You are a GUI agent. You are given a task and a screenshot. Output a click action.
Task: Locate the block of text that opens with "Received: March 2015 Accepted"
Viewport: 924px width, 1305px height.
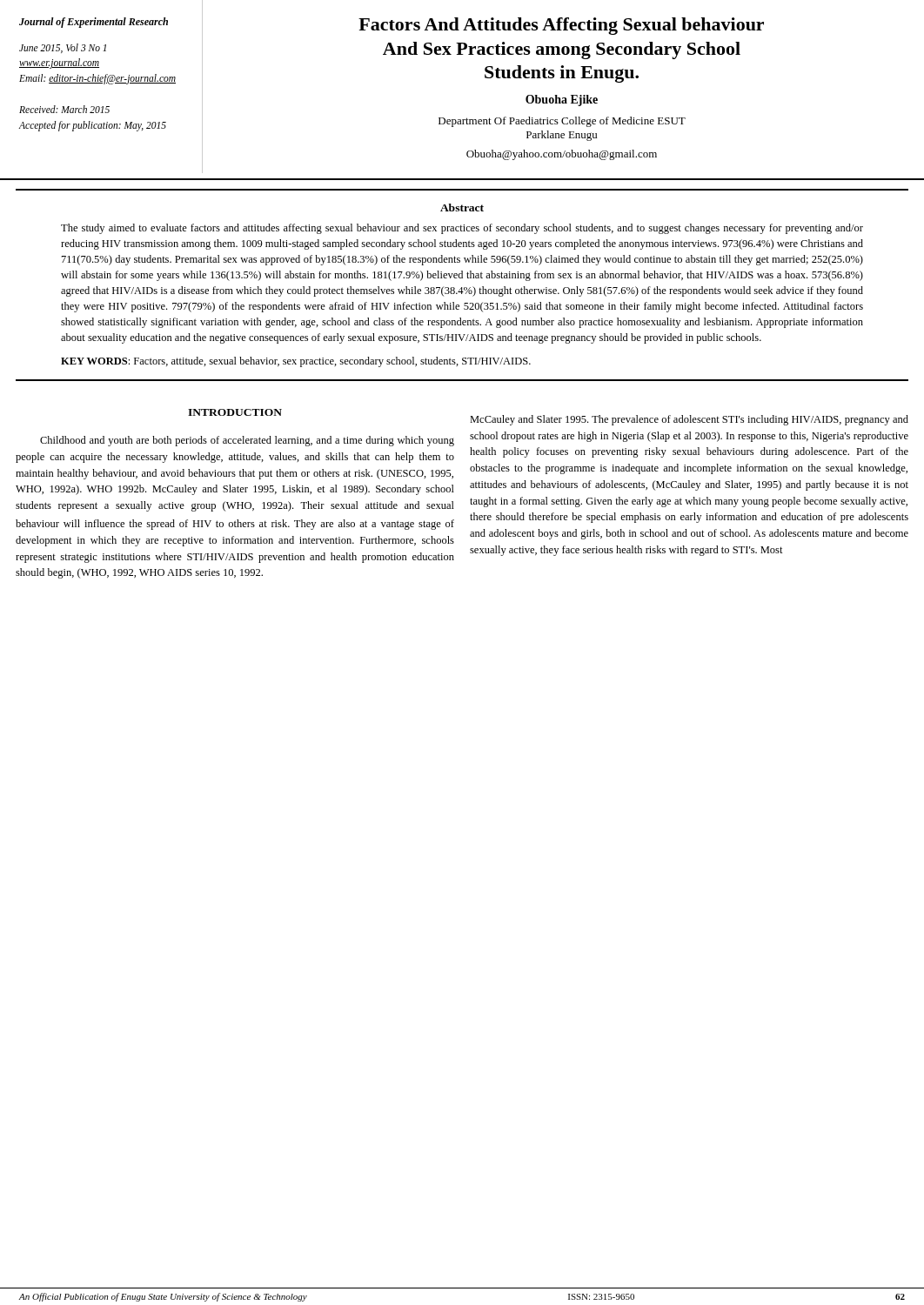coord(93,117)
